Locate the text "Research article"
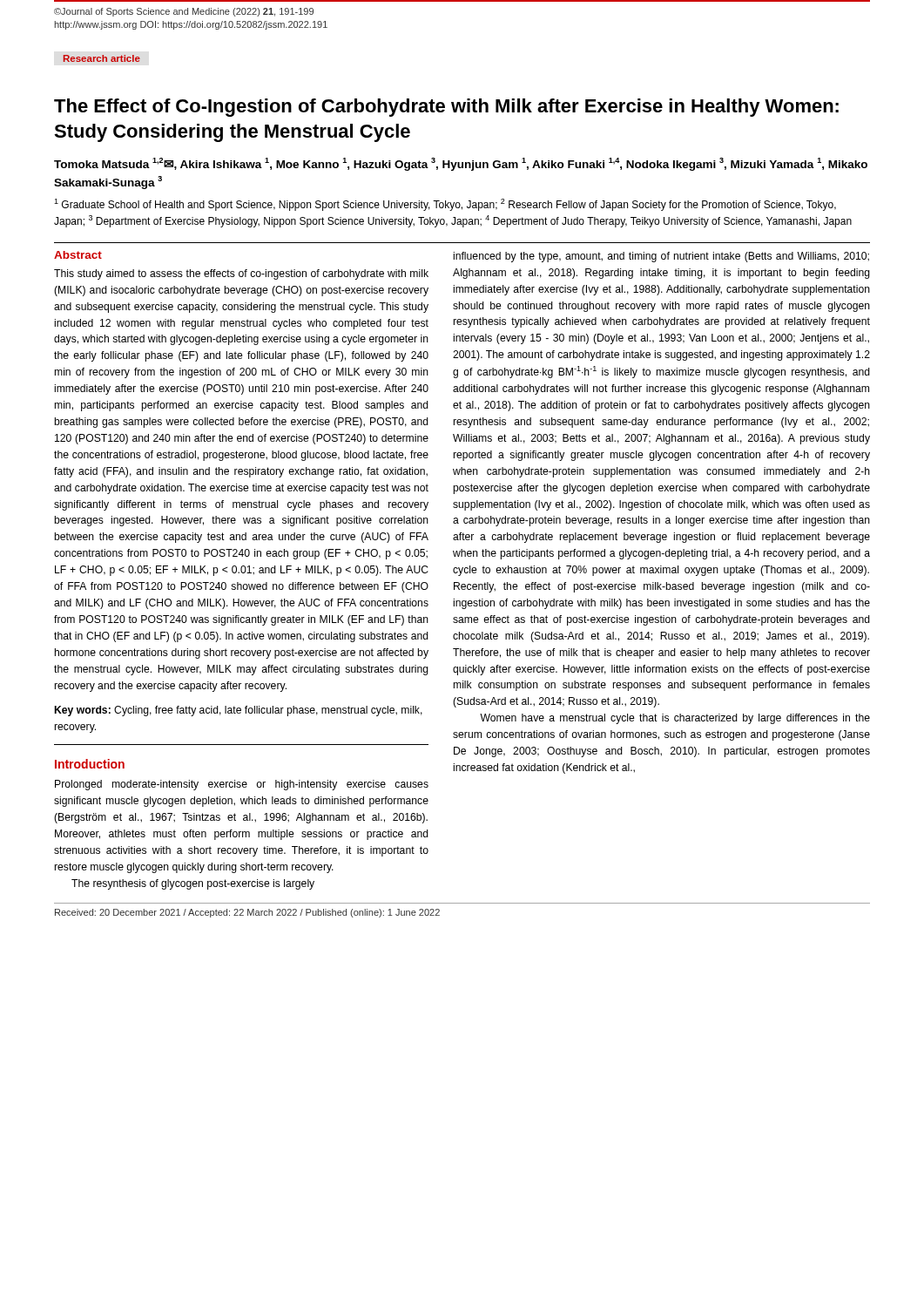The image size is (924, 1307). (101, 58)
